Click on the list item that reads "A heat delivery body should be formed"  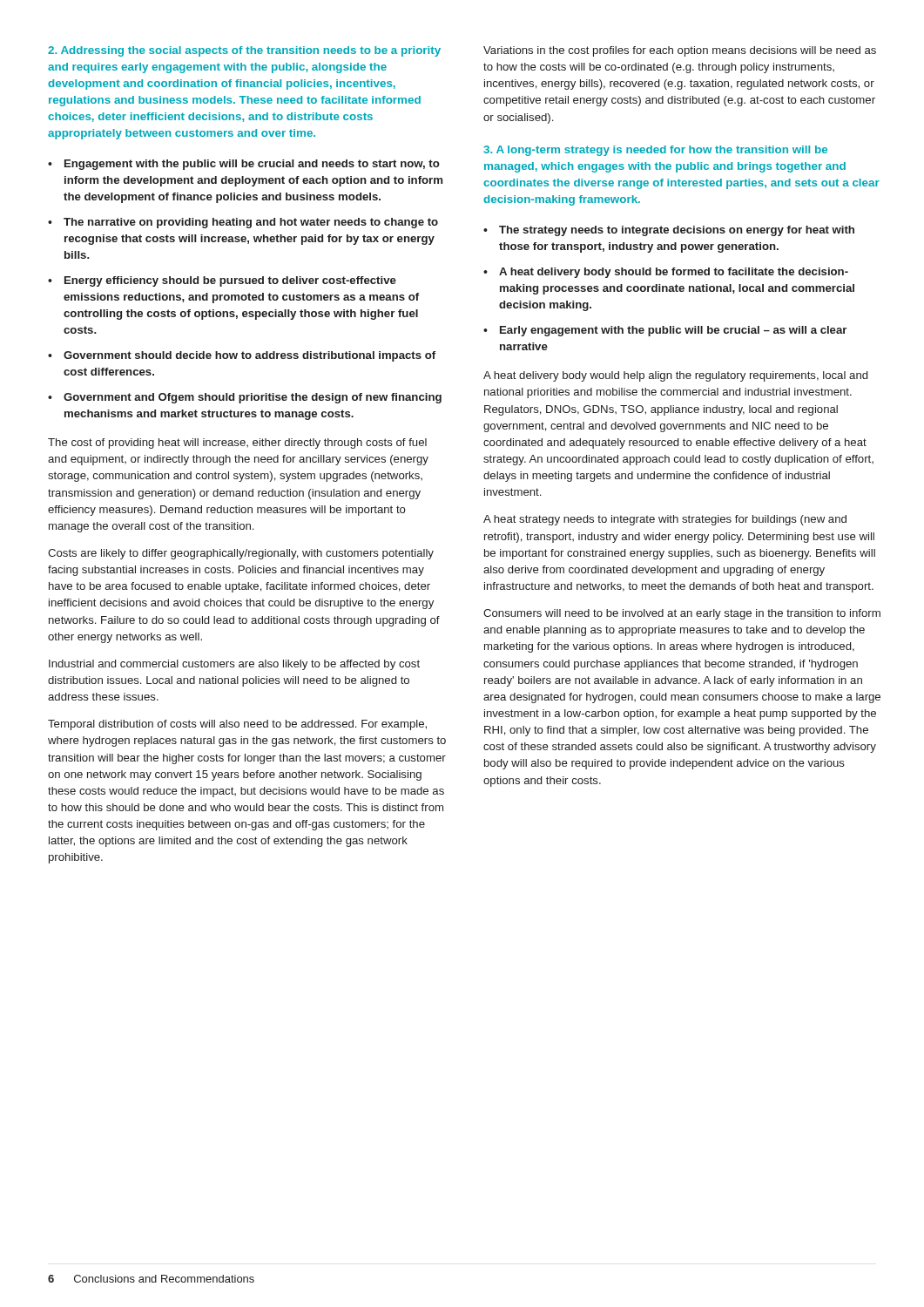(677, 288)
